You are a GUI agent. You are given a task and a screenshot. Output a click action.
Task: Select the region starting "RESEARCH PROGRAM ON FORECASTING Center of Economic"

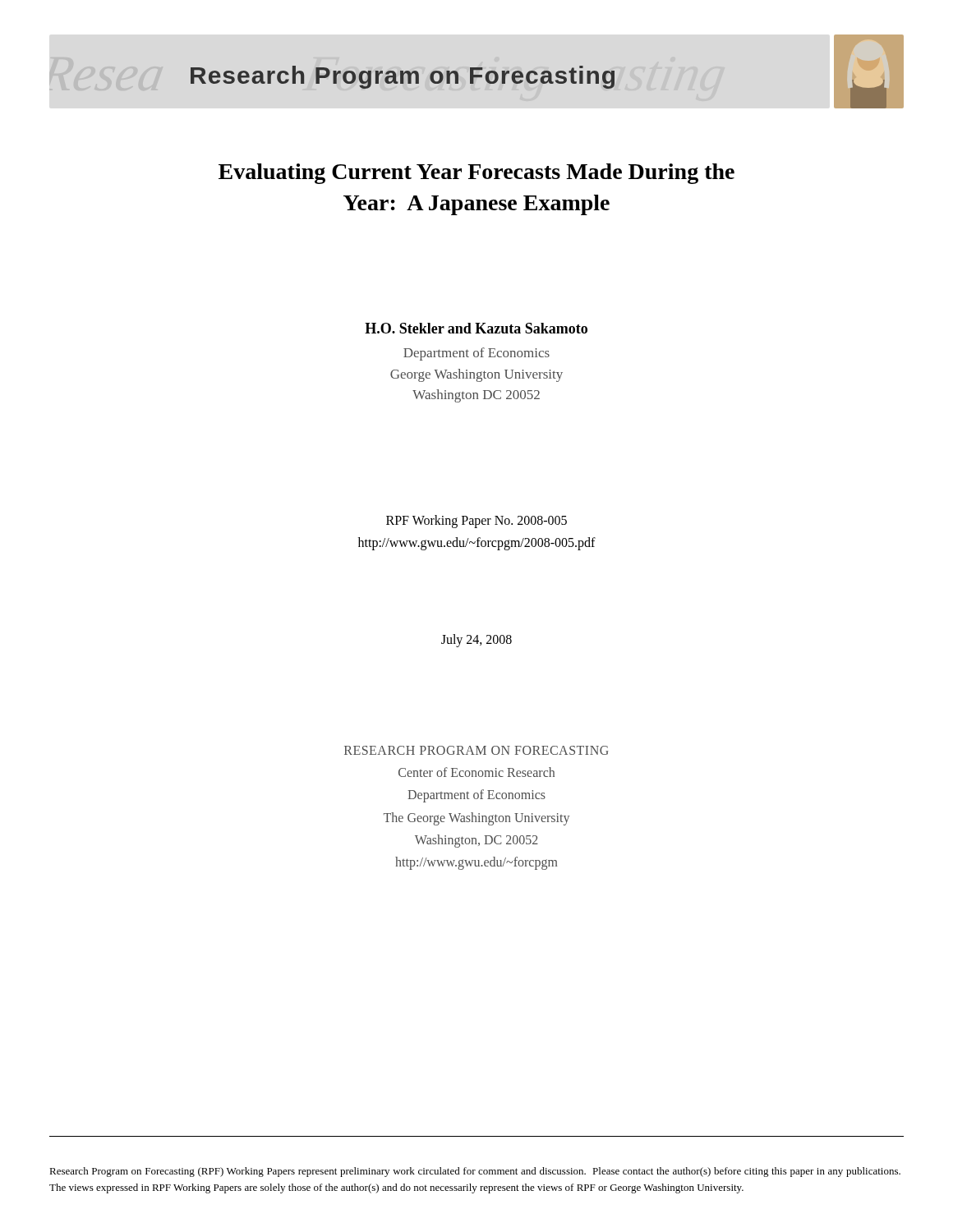476,804
